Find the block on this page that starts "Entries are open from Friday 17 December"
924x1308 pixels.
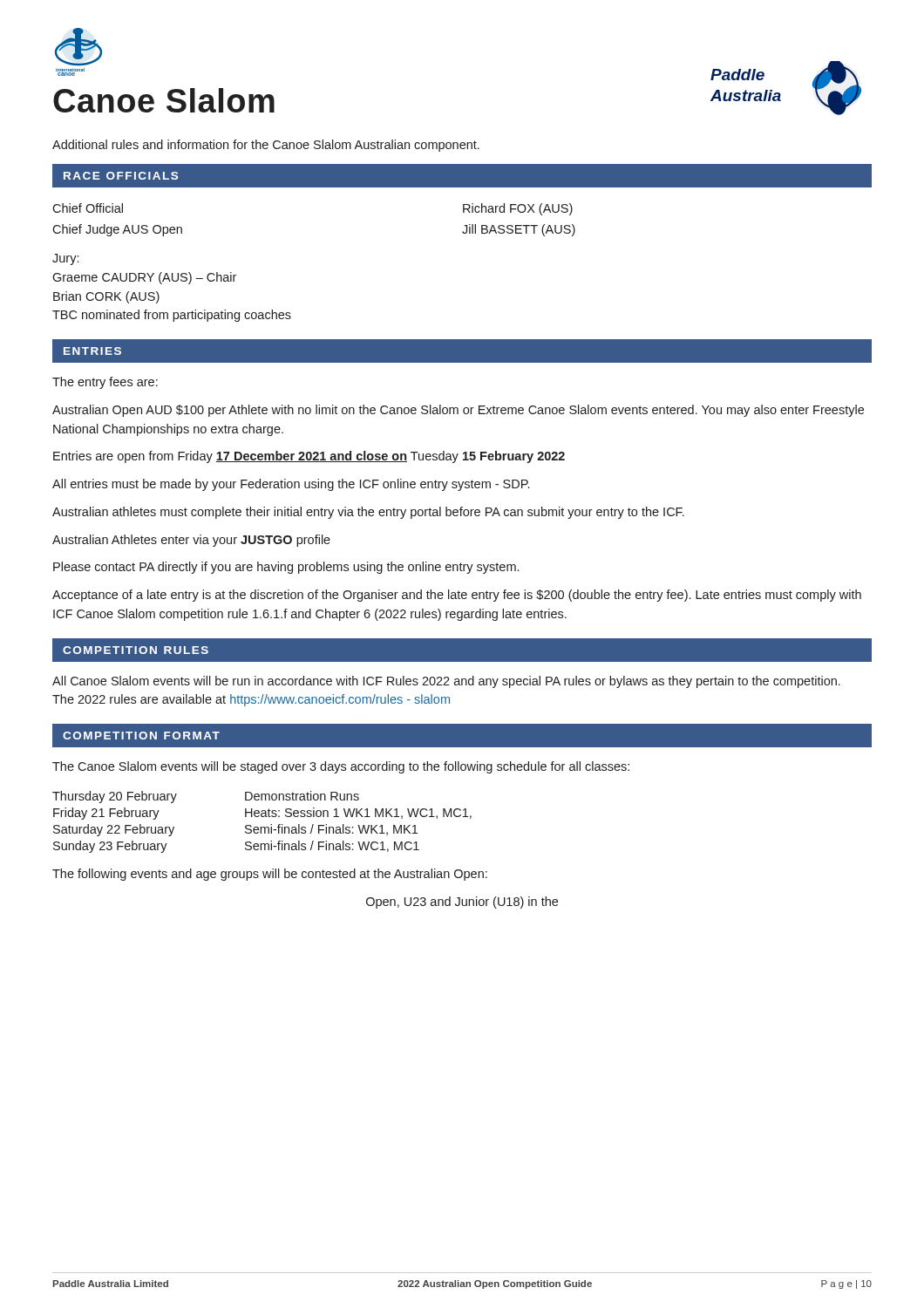click(309, 456)
